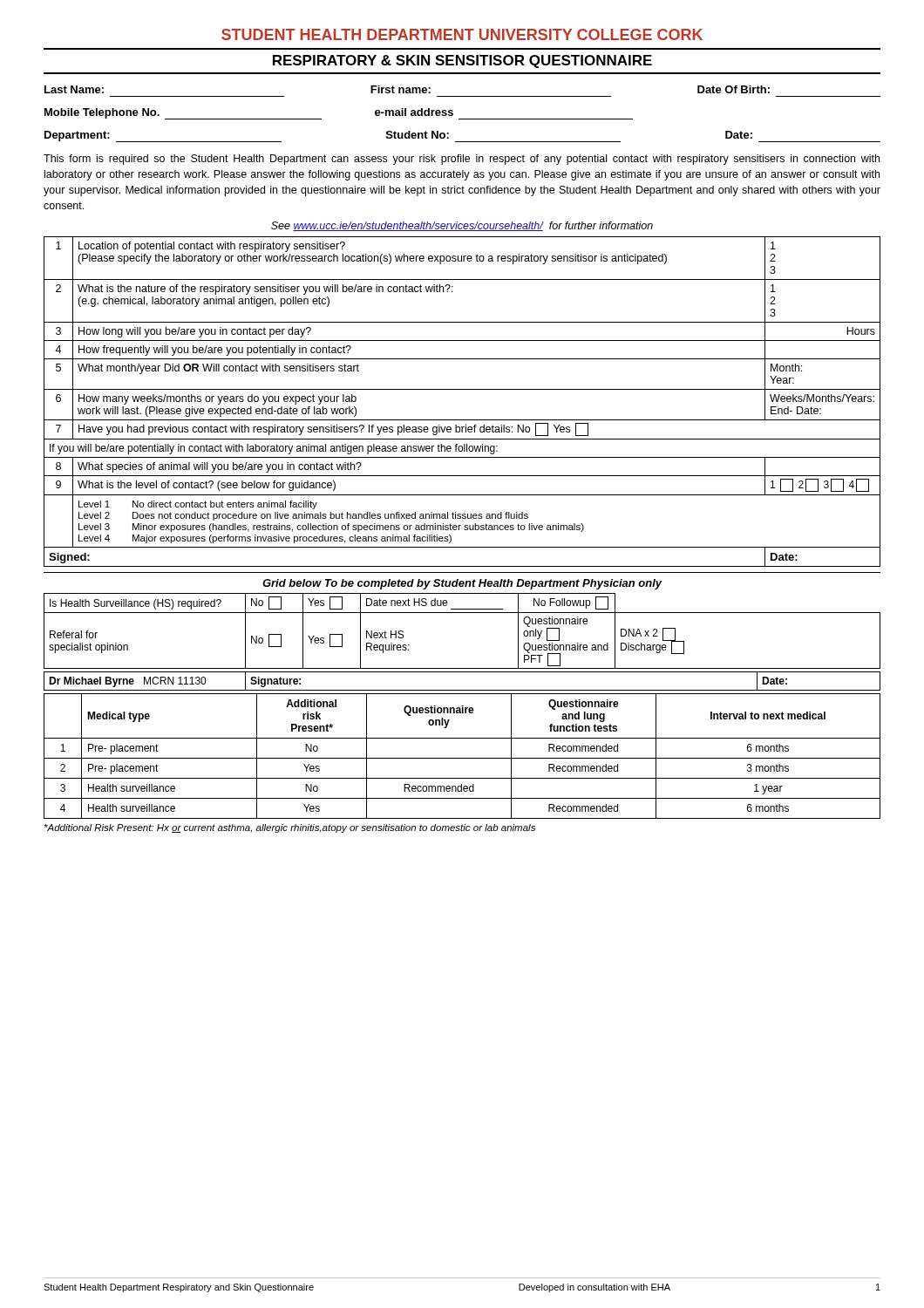Viewport: 924px width, 1308px height.
Task: Find the block on this page that starts "Department: Student No:"
Action: [462, 135]
